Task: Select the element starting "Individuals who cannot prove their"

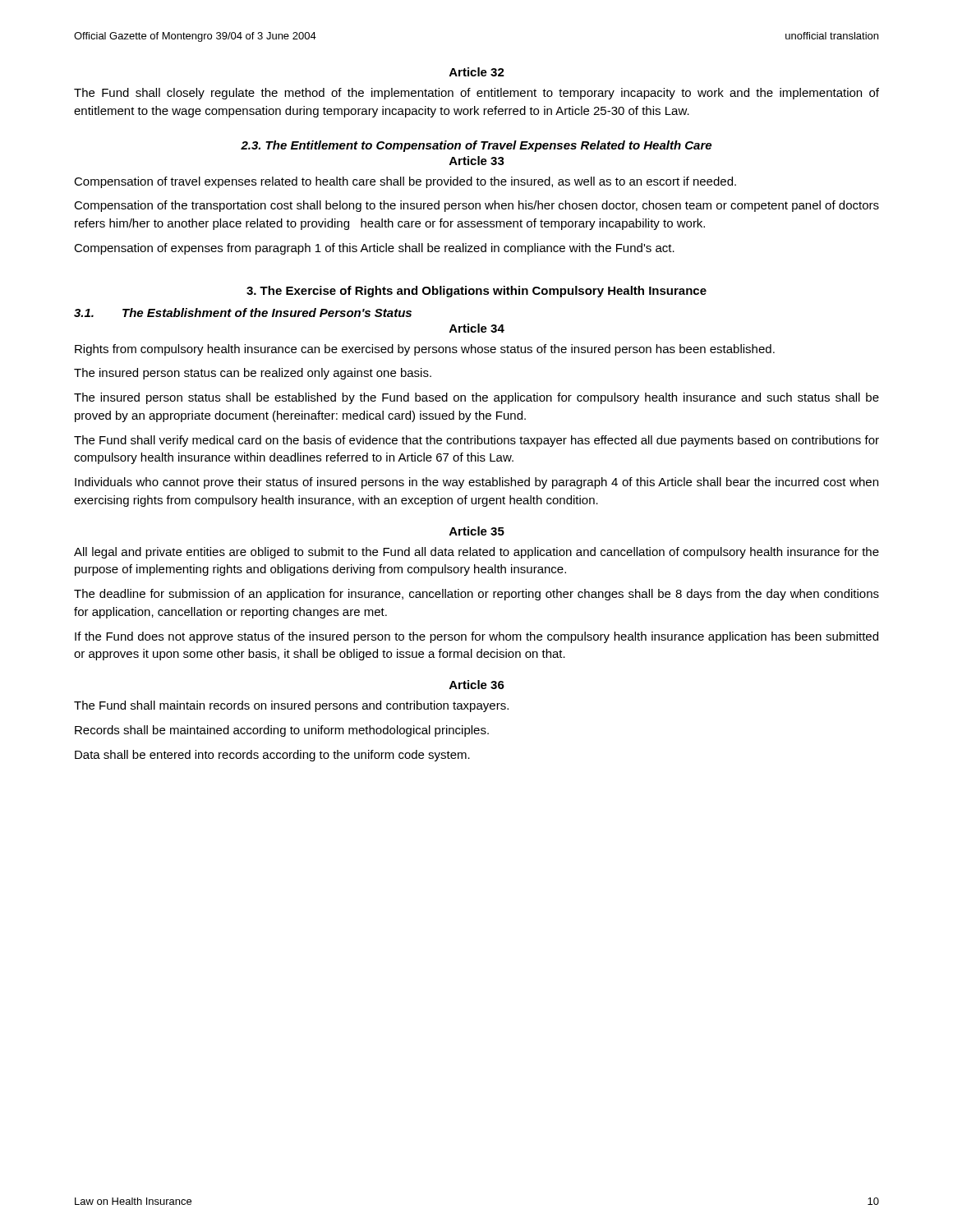Action: [x=476, y=491]
